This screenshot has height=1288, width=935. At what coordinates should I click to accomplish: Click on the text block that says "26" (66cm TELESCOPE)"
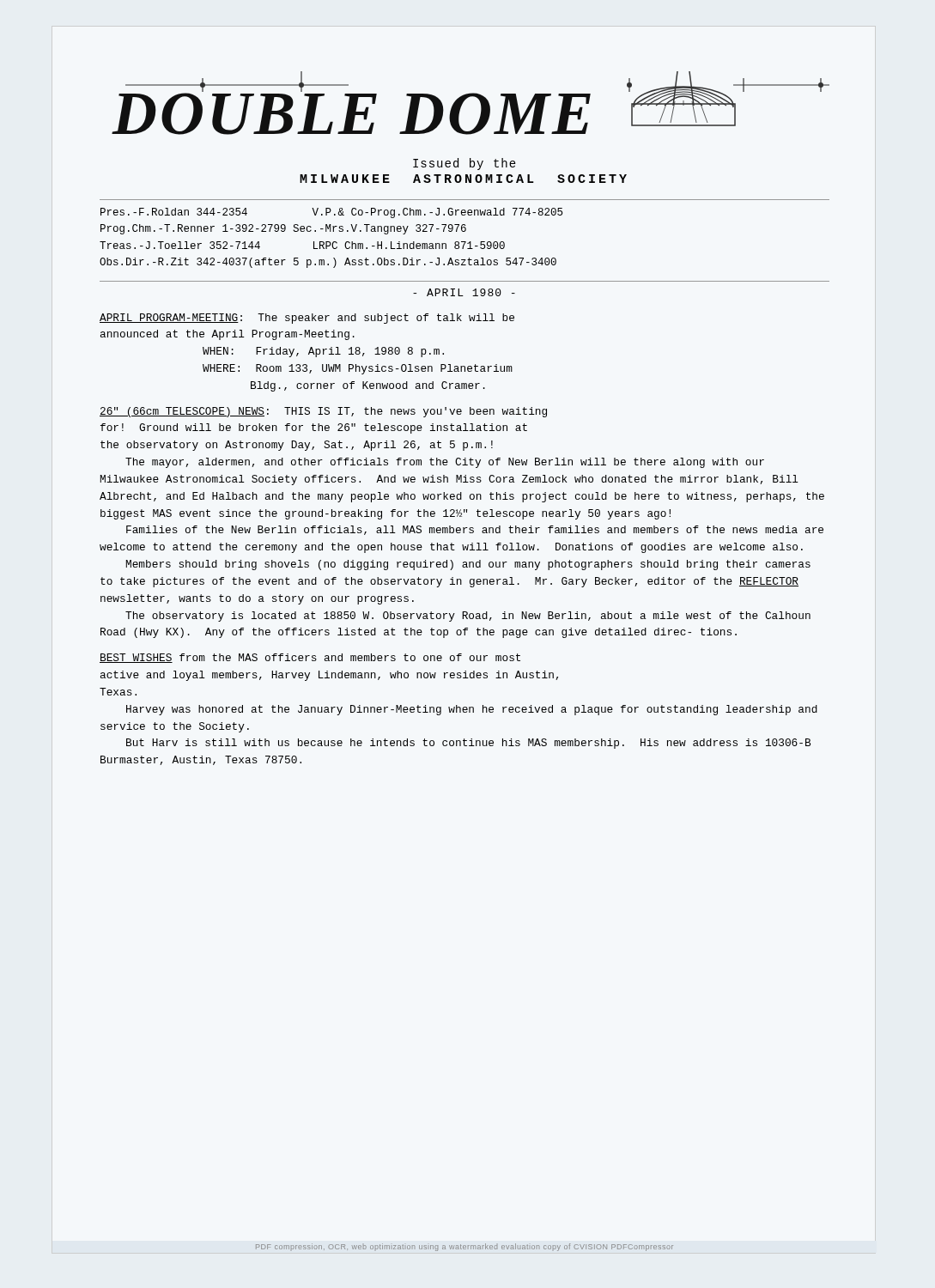tap(465, 523)
